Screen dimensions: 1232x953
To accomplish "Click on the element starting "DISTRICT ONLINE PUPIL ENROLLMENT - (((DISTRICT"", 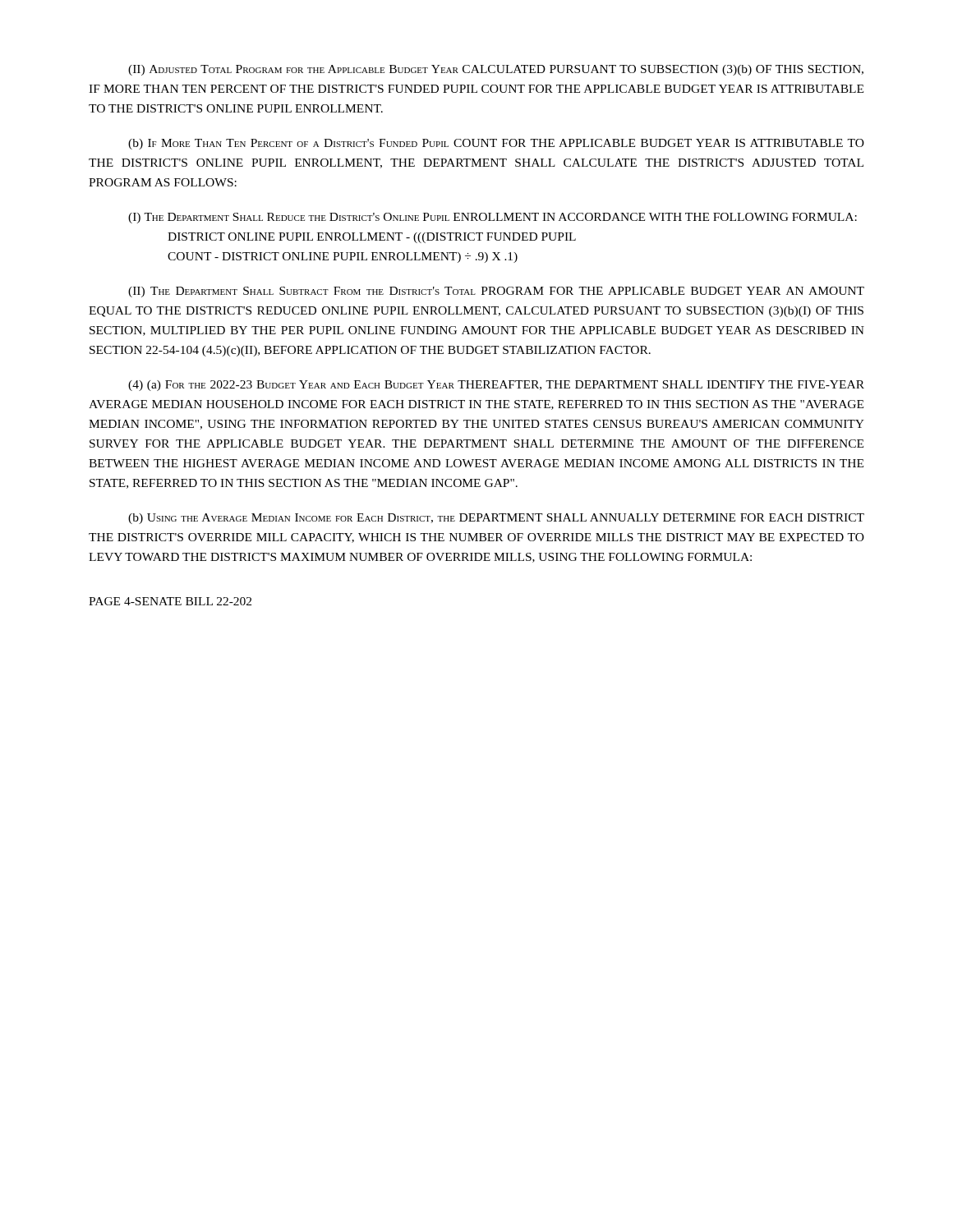I will 372,246.
